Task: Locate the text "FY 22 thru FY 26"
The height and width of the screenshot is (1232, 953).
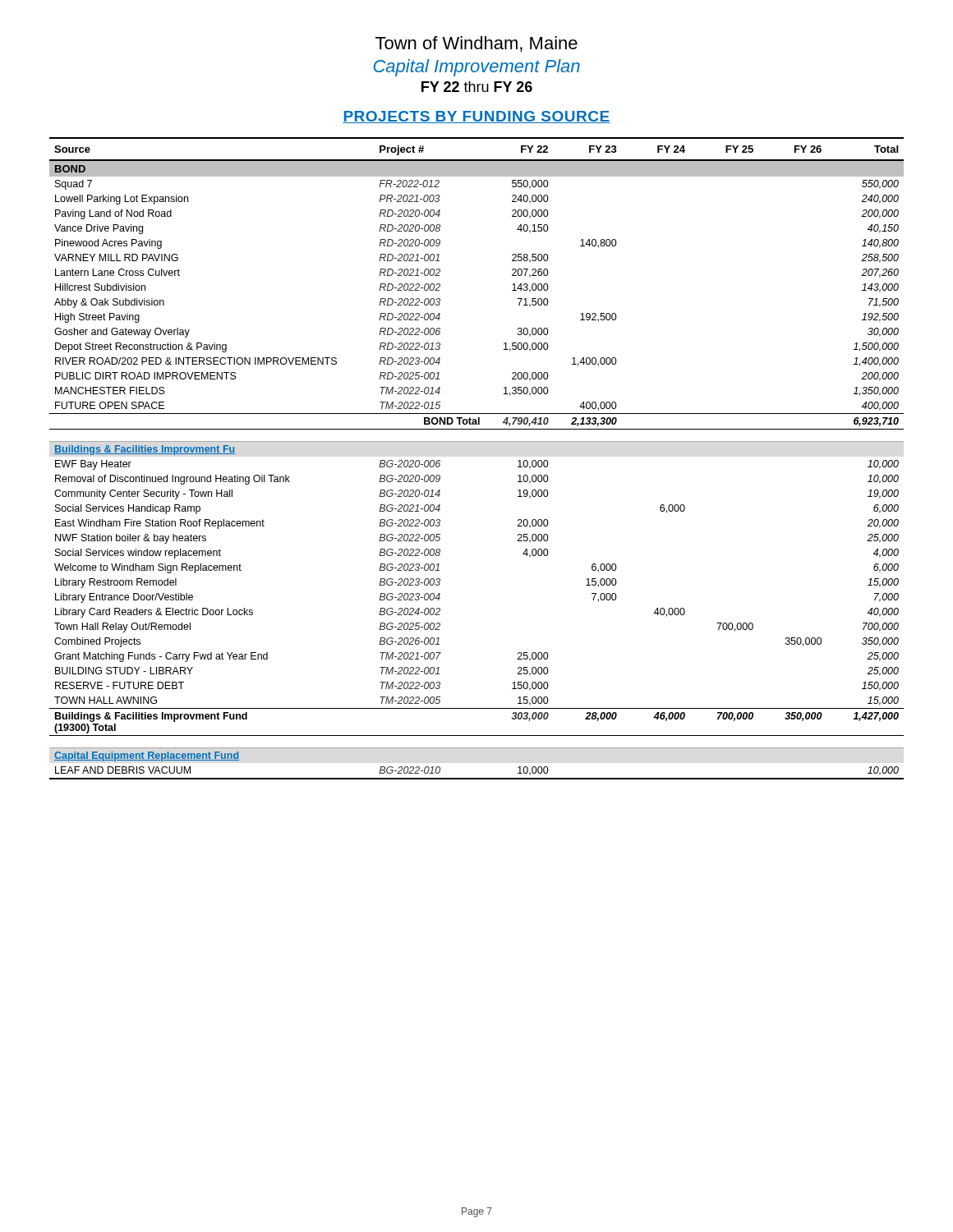Action: tap(476, 87)
